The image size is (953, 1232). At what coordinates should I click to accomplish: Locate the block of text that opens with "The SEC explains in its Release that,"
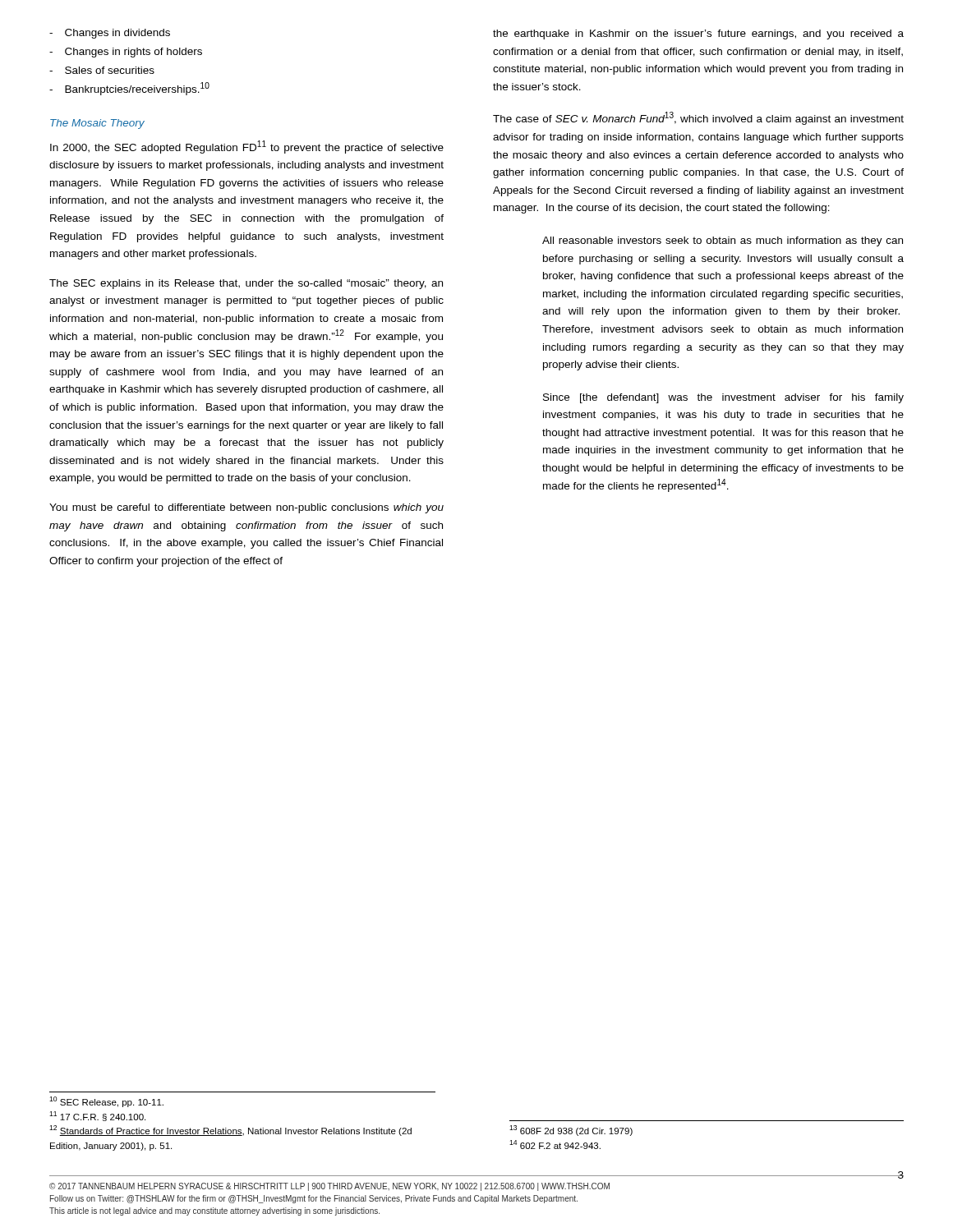pyautogui.click(x=246, y=380)
